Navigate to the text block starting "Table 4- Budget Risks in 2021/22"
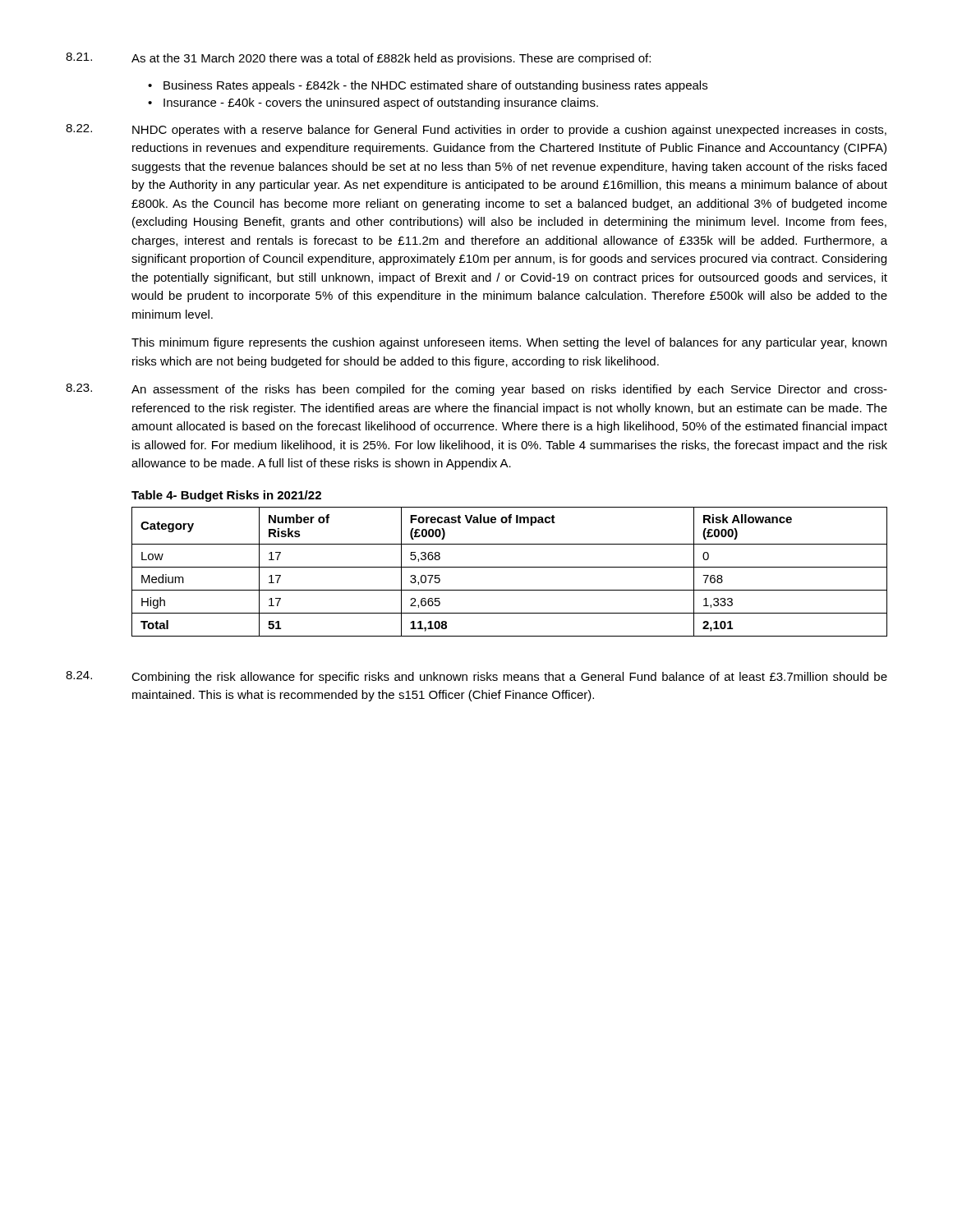The width and height of the screenshot is (953, 1232). pos(227,494)
